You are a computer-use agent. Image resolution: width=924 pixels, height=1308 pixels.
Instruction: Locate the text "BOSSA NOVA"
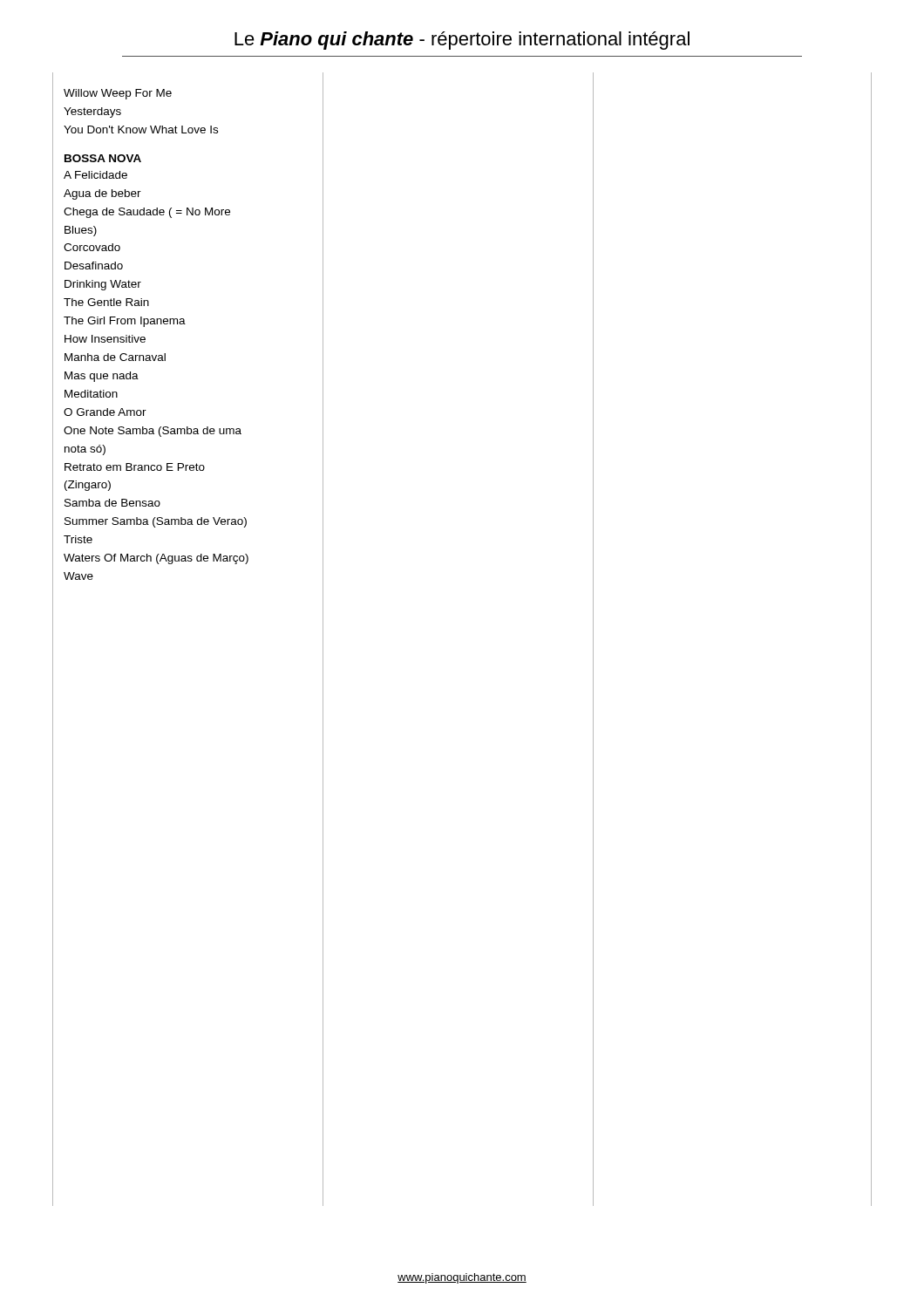coord(103,158)
